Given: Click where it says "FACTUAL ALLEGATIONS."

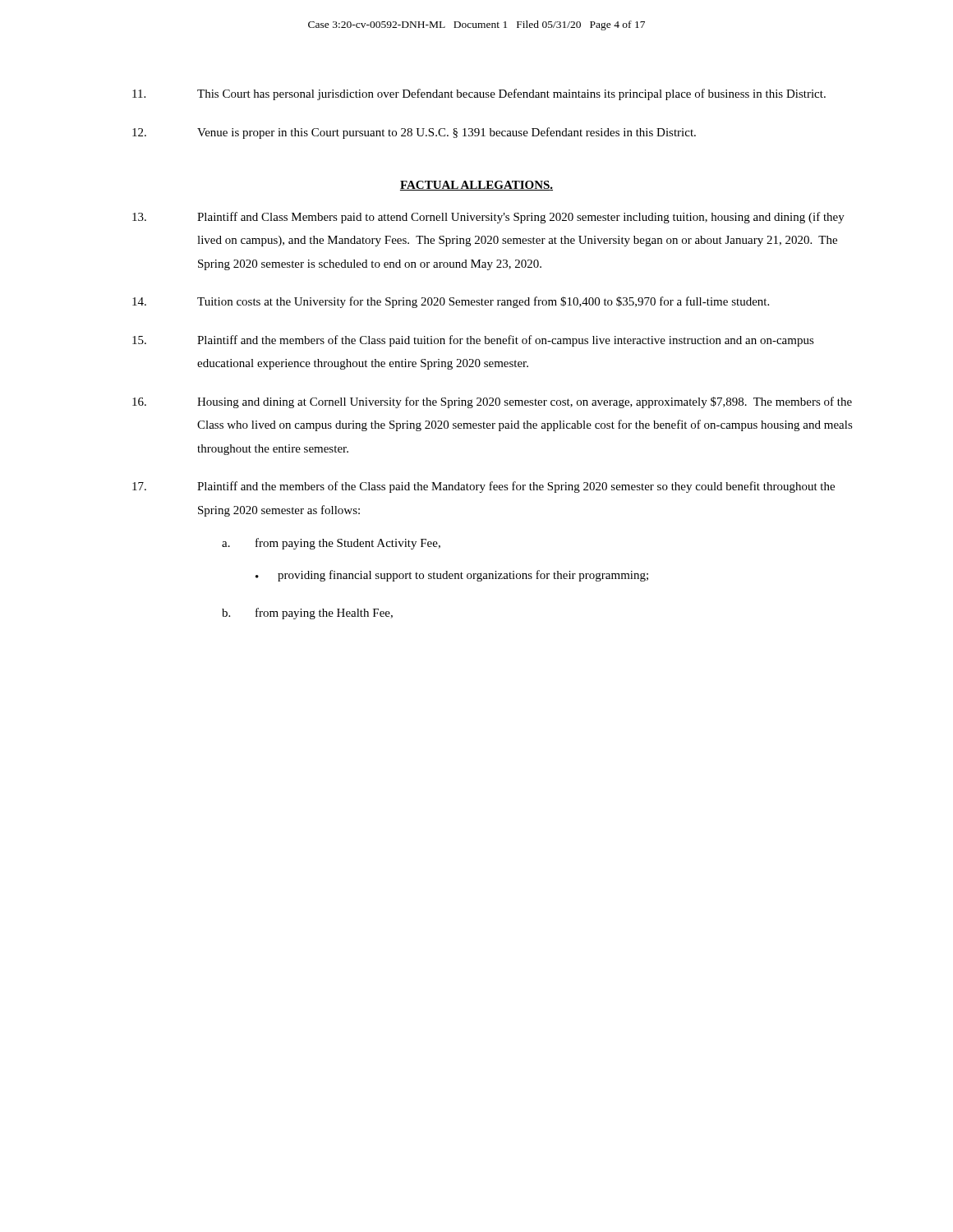Looking at the screenshot, I should pyautogui.click(x=476, y=185).
